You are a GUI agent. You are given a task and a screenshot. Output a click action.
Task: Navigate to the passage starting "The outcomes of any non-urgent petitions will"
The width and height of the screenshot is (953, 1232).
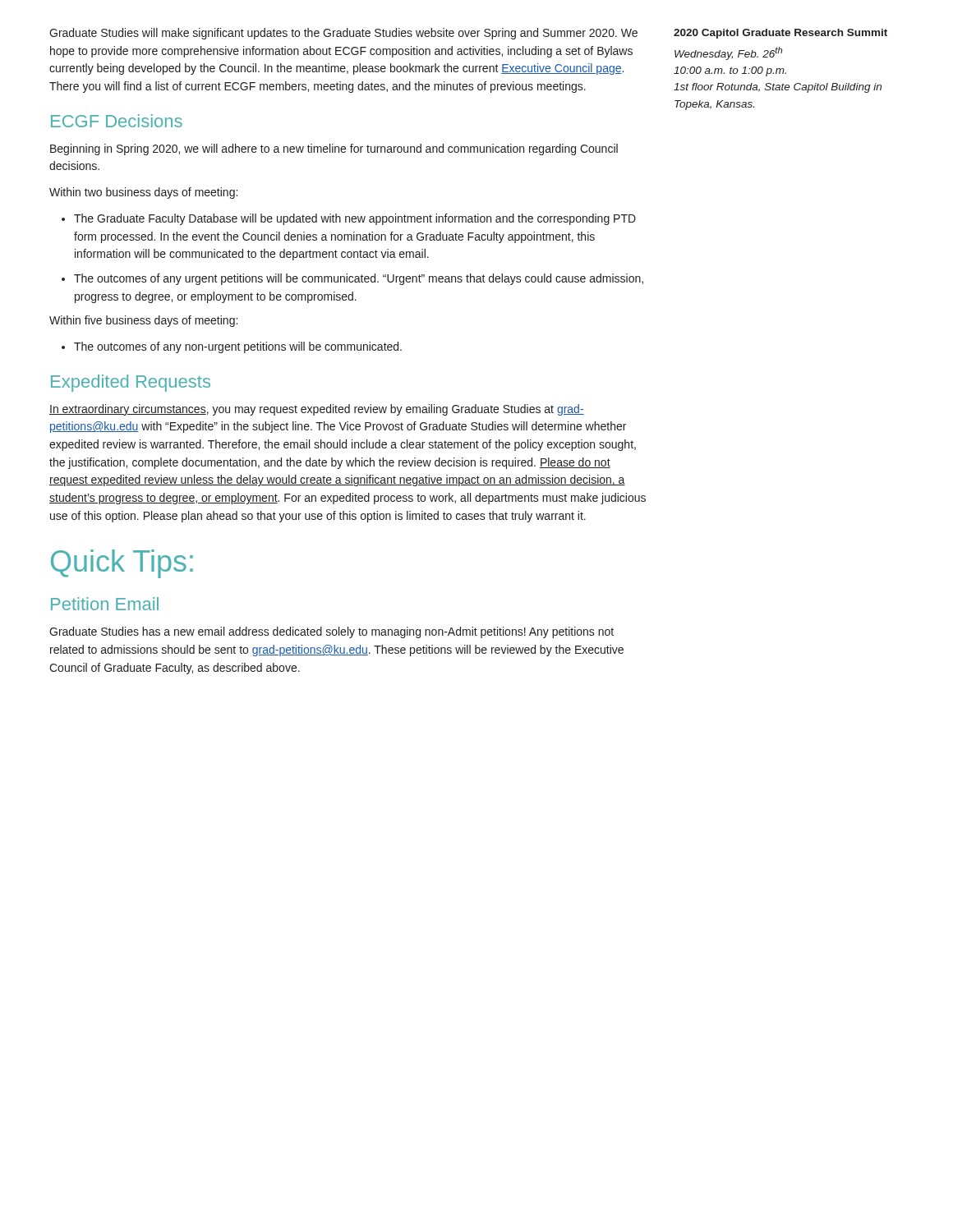pyautogui.click(x=238, y=347)
